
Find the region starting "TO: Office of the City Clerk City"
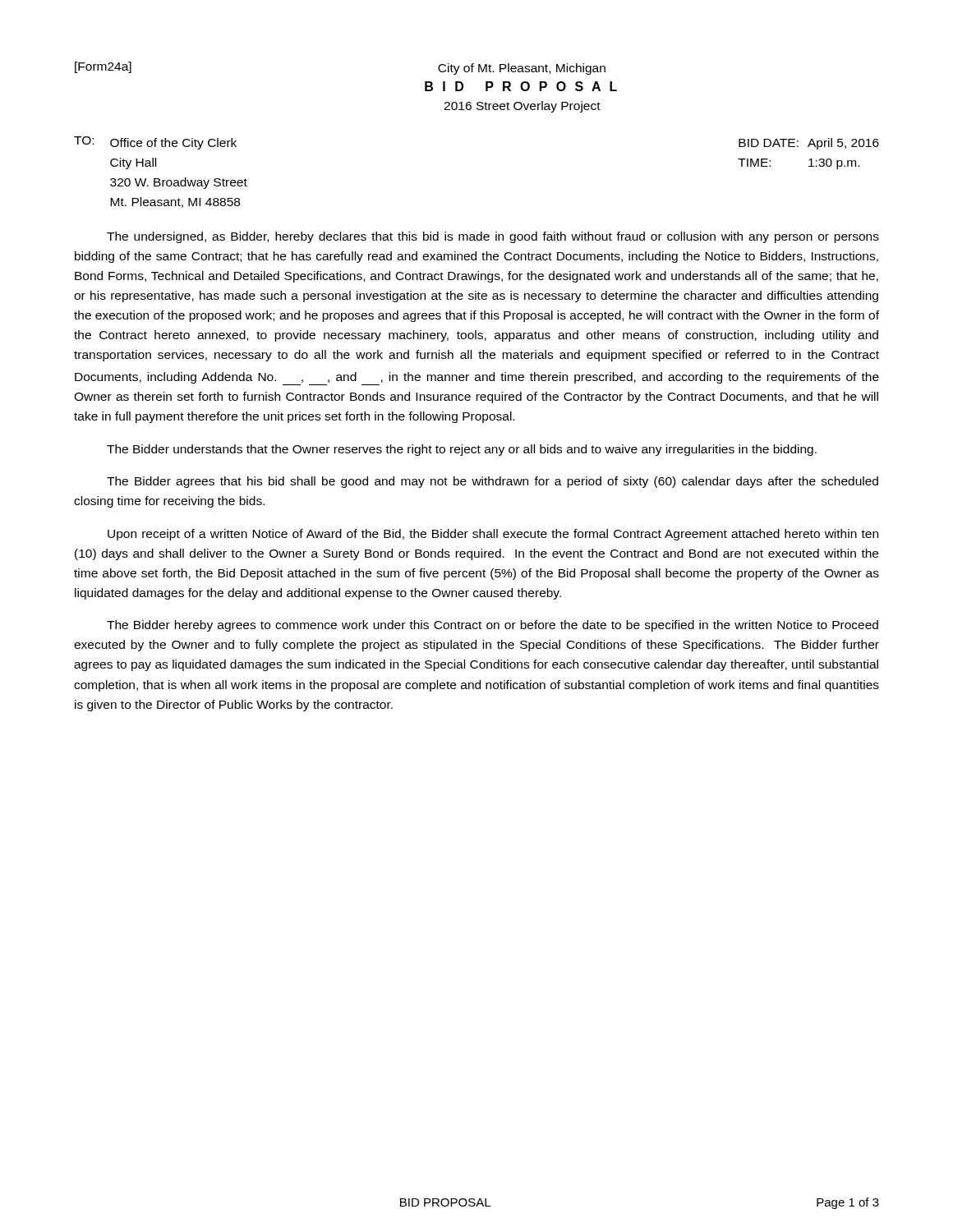tap(175, 143)
